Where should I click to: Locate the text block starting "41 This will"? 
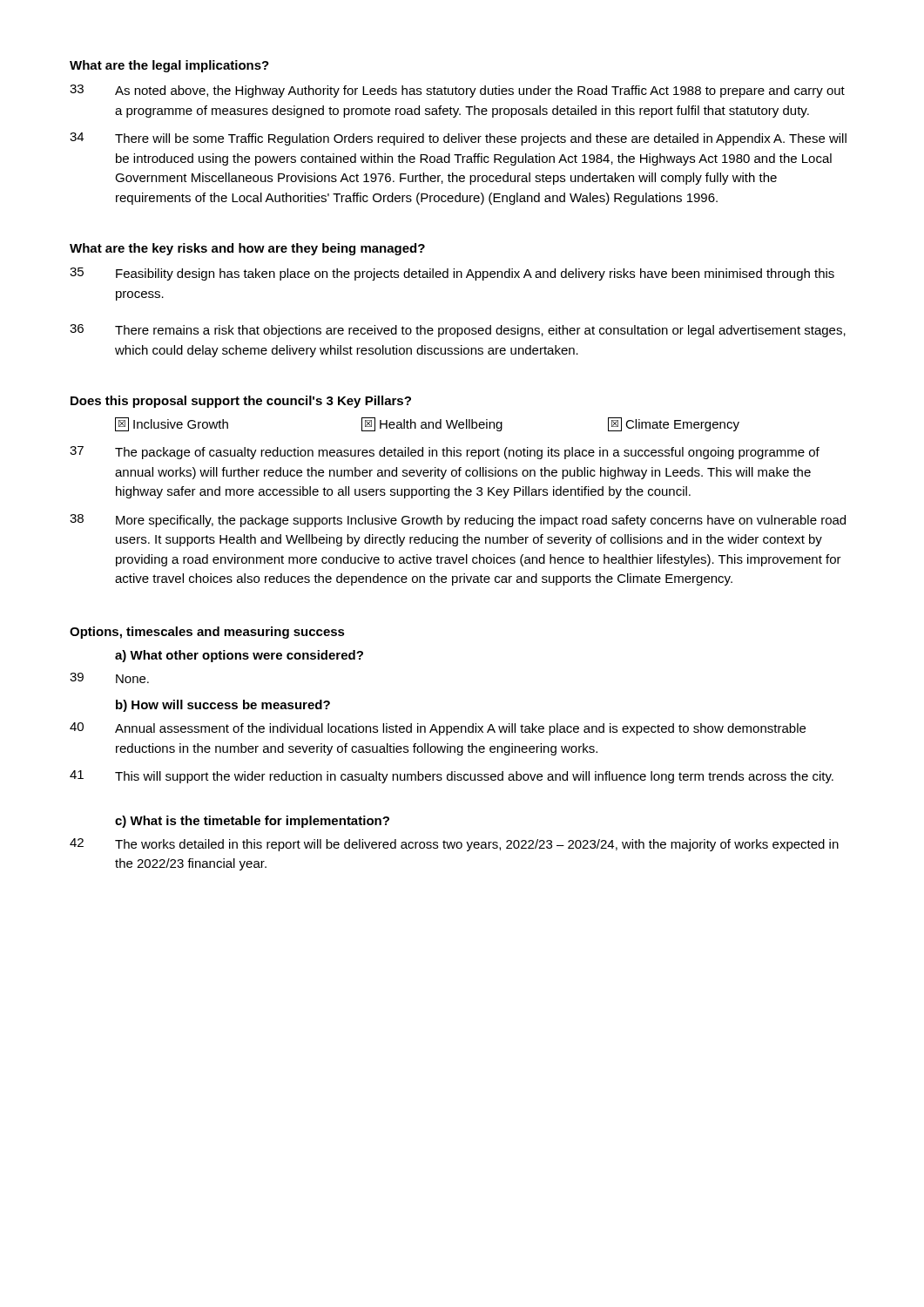pos(462,777)
